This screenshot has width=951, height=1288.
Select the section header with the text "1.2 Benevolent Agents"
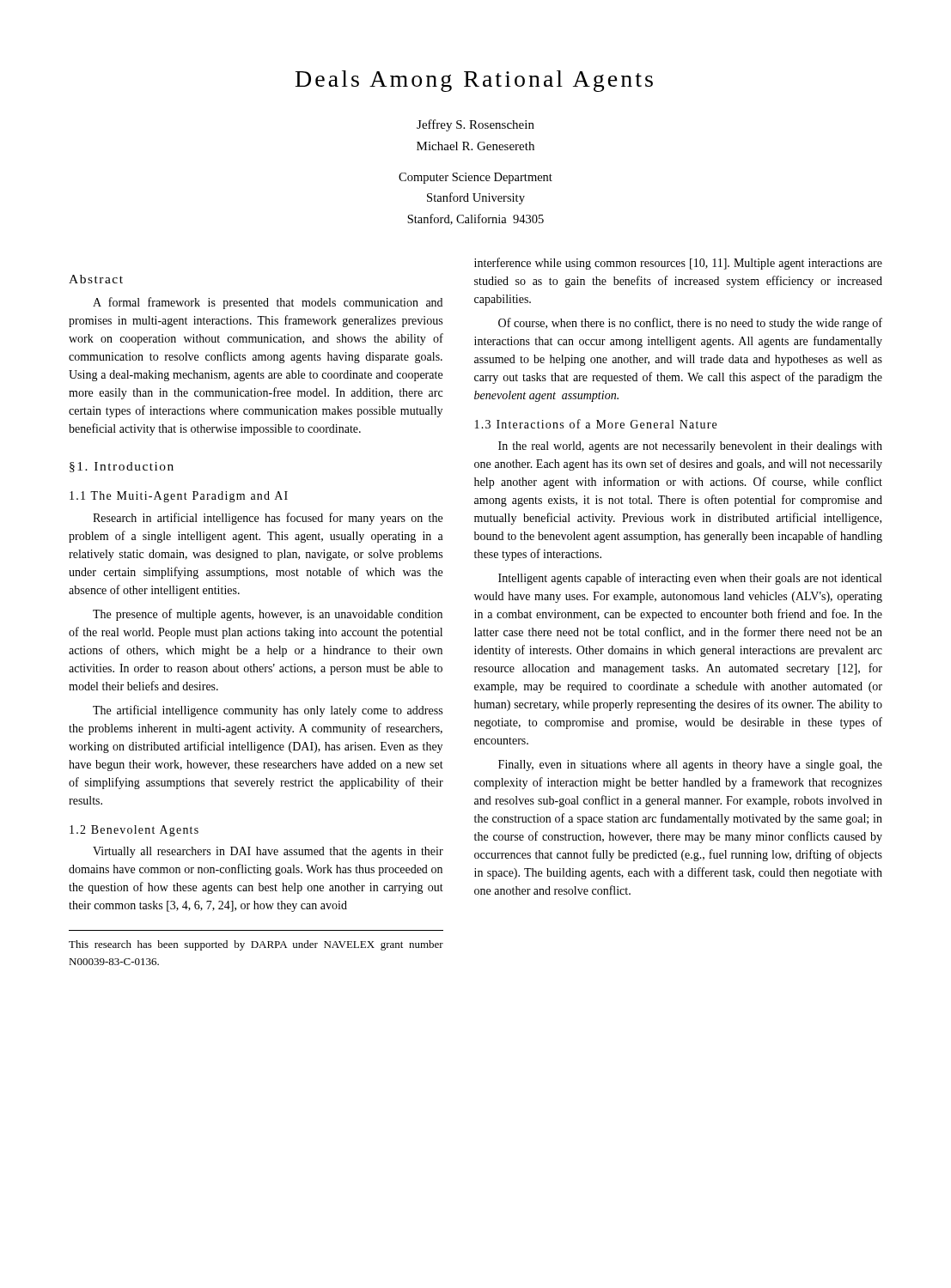(134, 830)
